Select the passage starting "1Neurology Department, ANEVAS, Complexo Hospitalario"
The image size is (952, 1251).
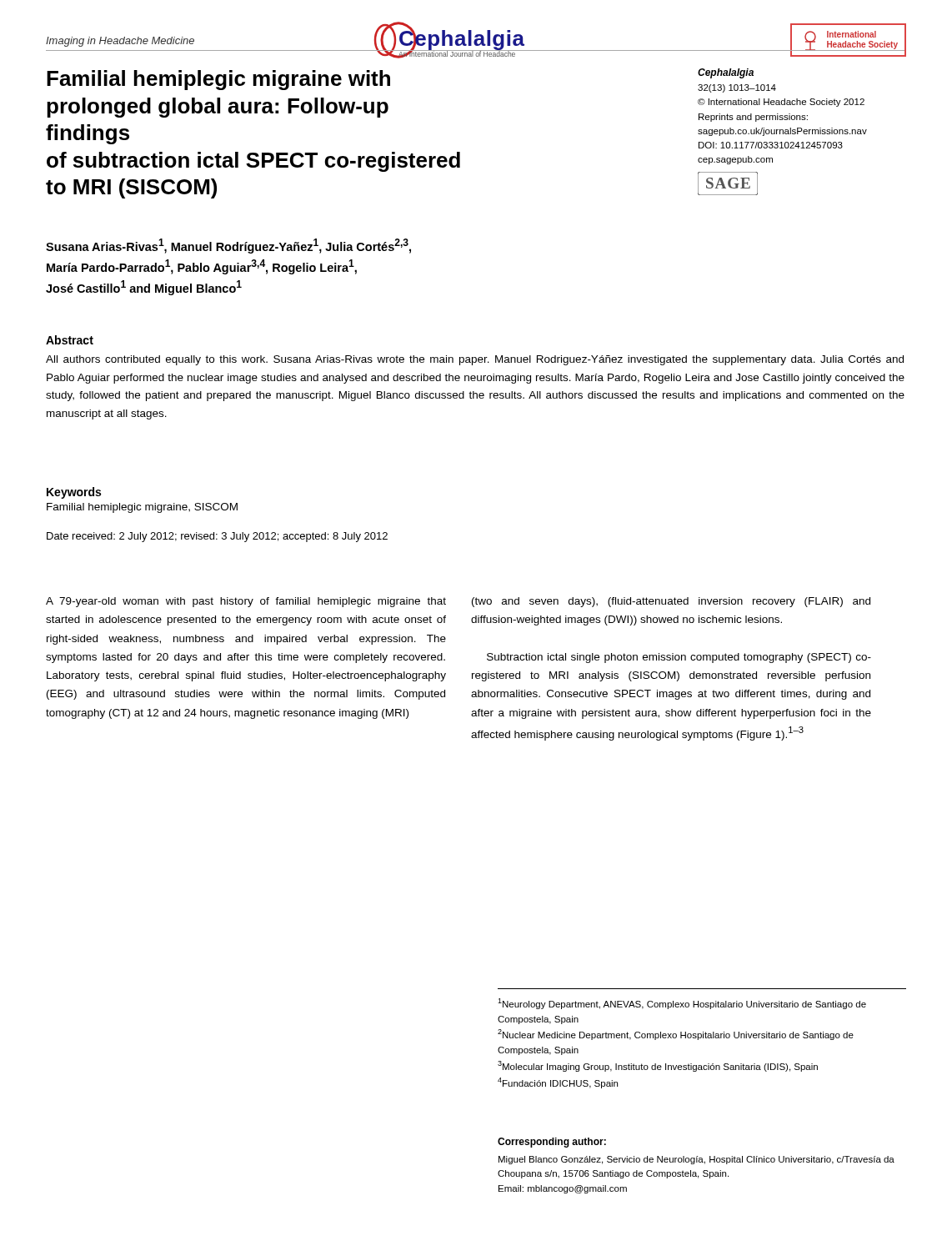682,1042
